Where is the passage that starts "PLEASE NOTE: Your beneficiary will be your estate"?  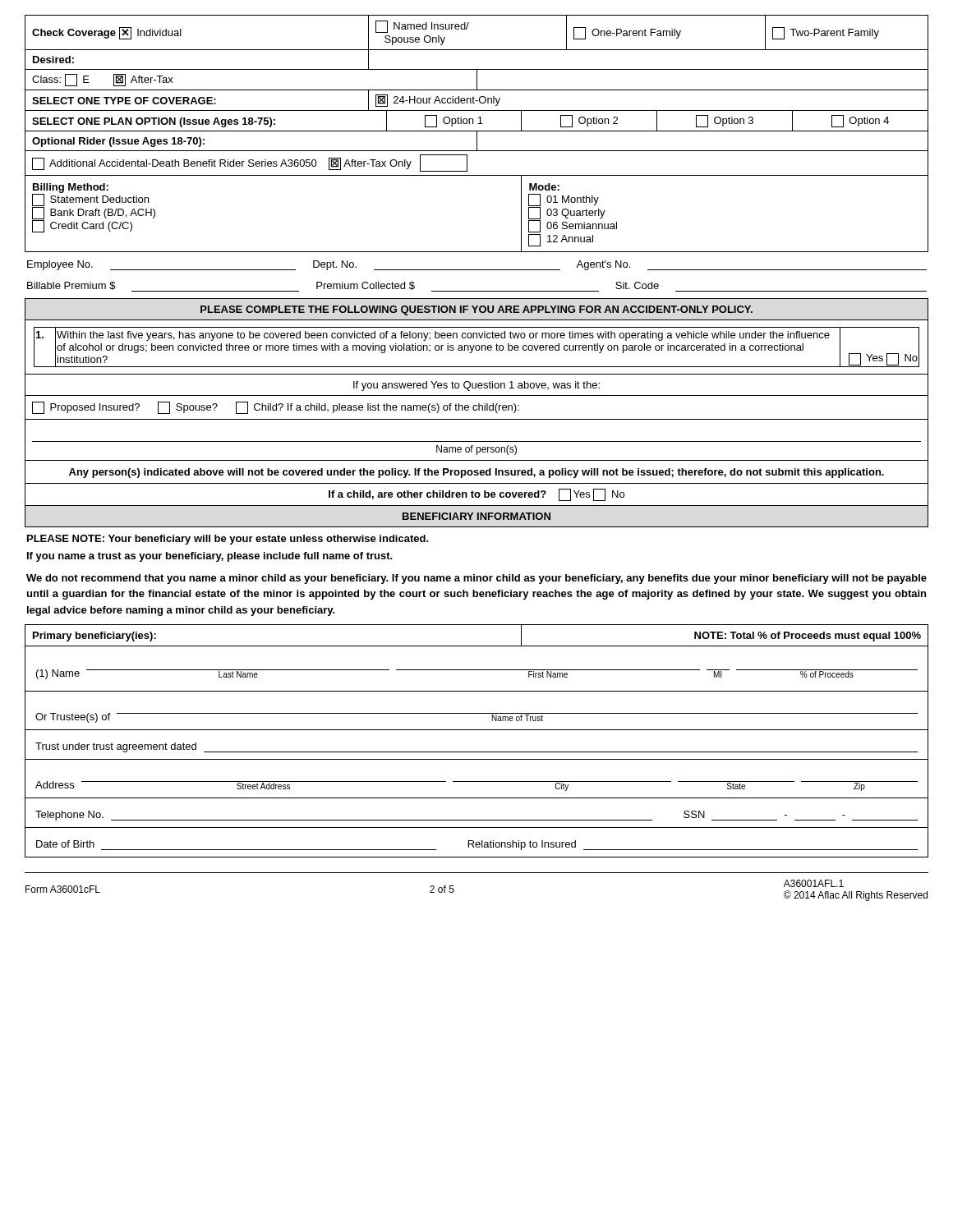click(x=228, y=538)
